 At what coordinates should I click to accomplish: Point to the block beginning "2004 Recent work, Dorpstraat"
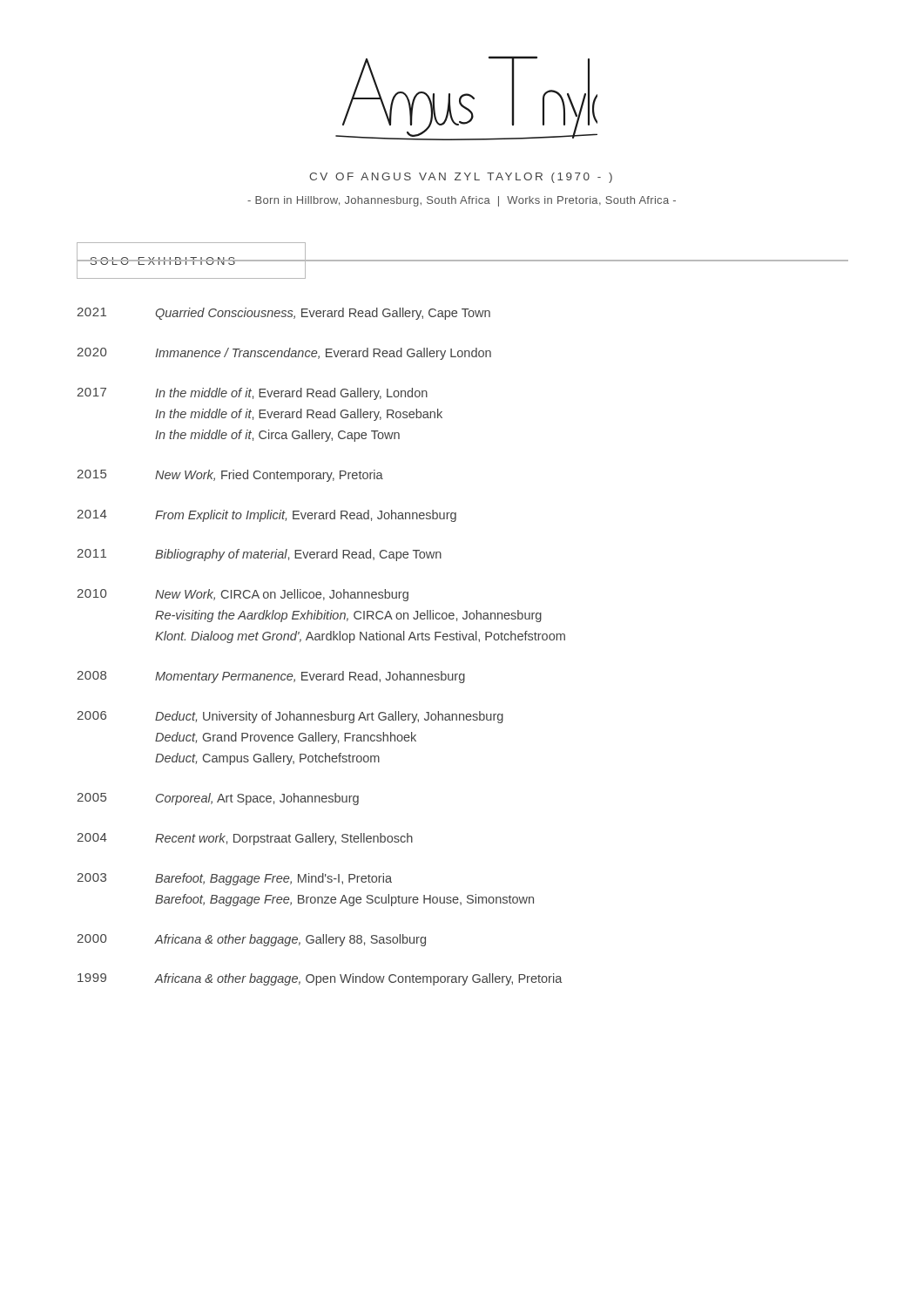(x=245, y=839)
